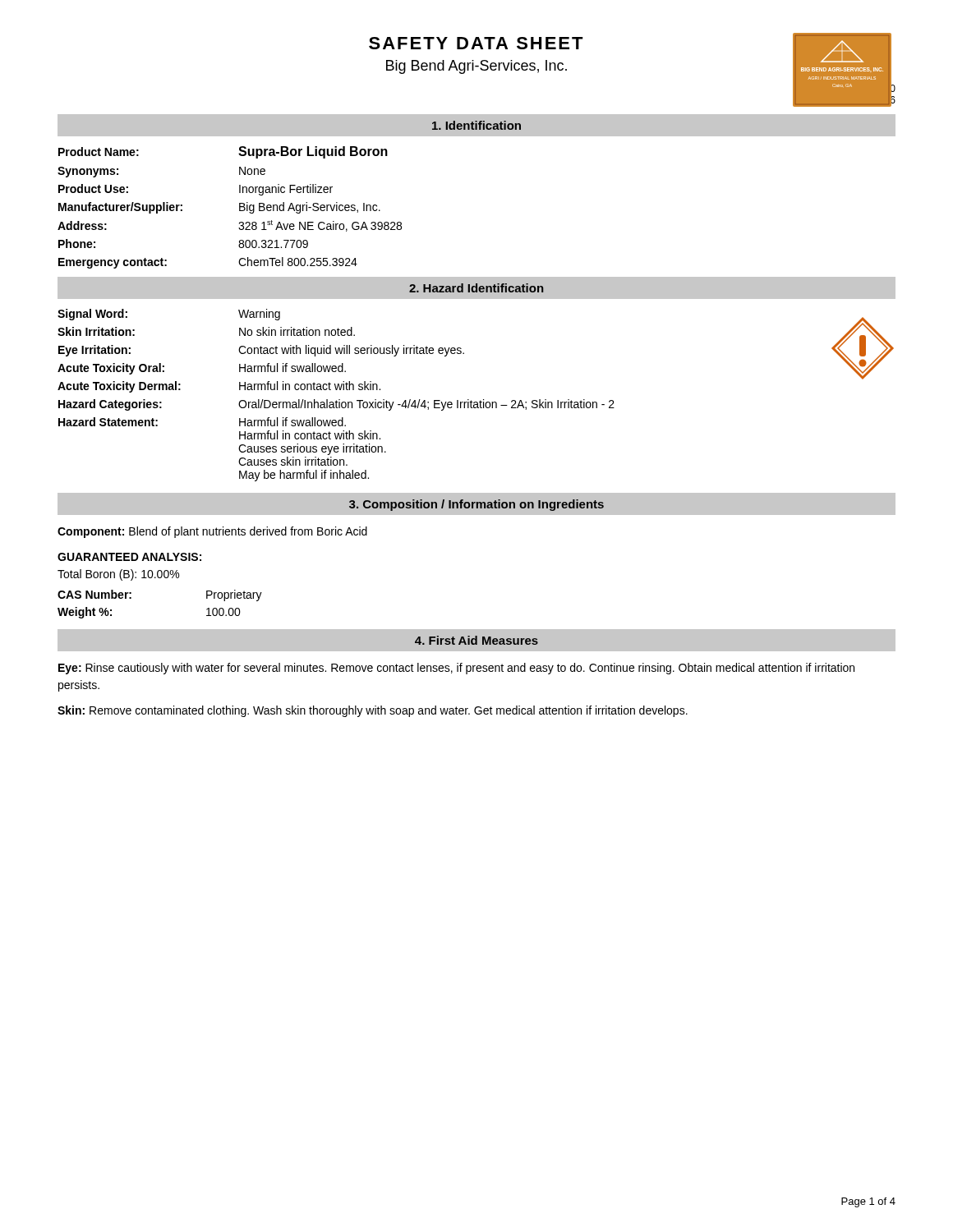Select the logo
The image size is (953, 1232).
click(842, 71)
